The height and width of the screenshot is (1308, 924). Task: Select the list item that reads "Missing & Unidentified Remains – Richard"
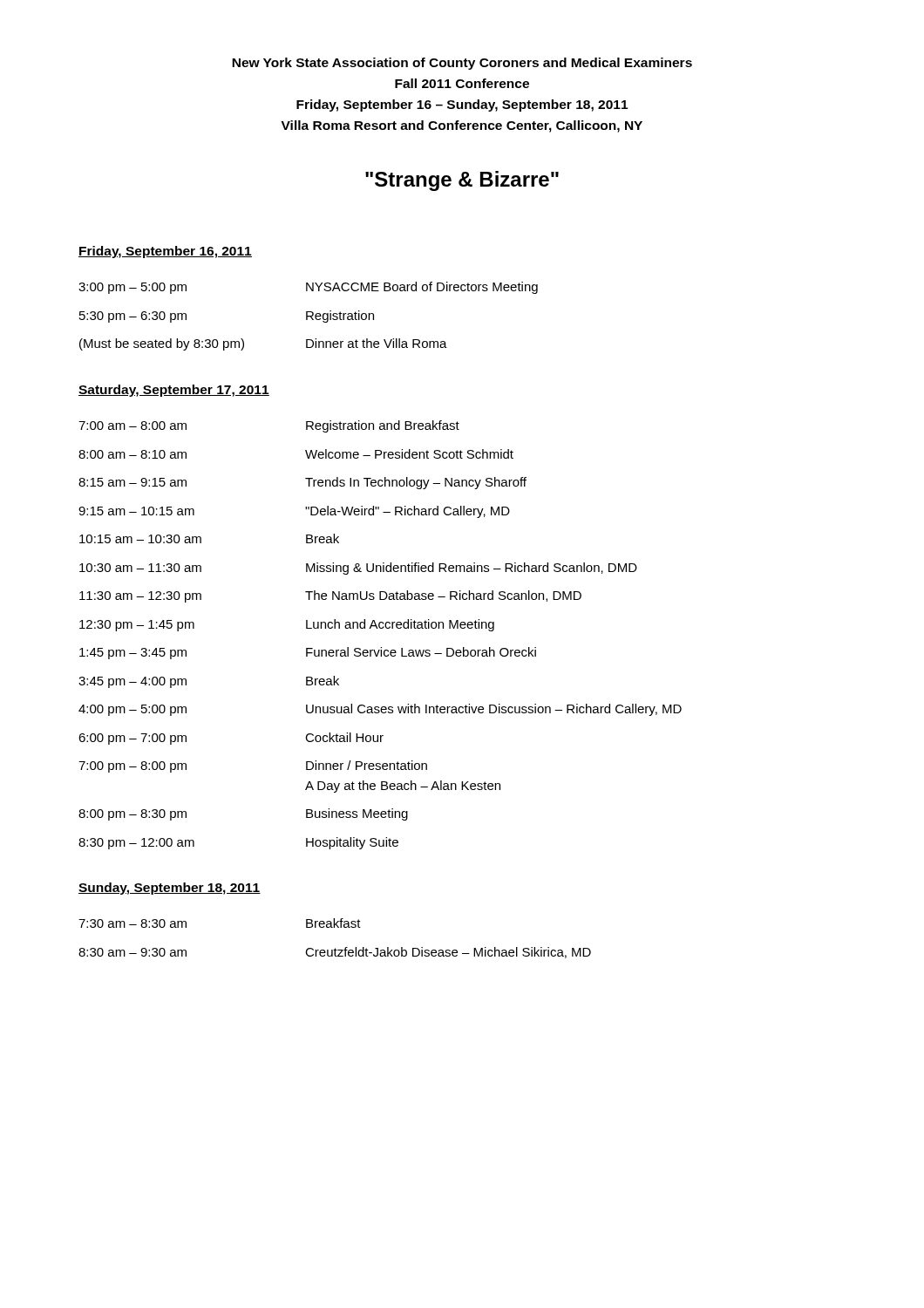(471, 567)
